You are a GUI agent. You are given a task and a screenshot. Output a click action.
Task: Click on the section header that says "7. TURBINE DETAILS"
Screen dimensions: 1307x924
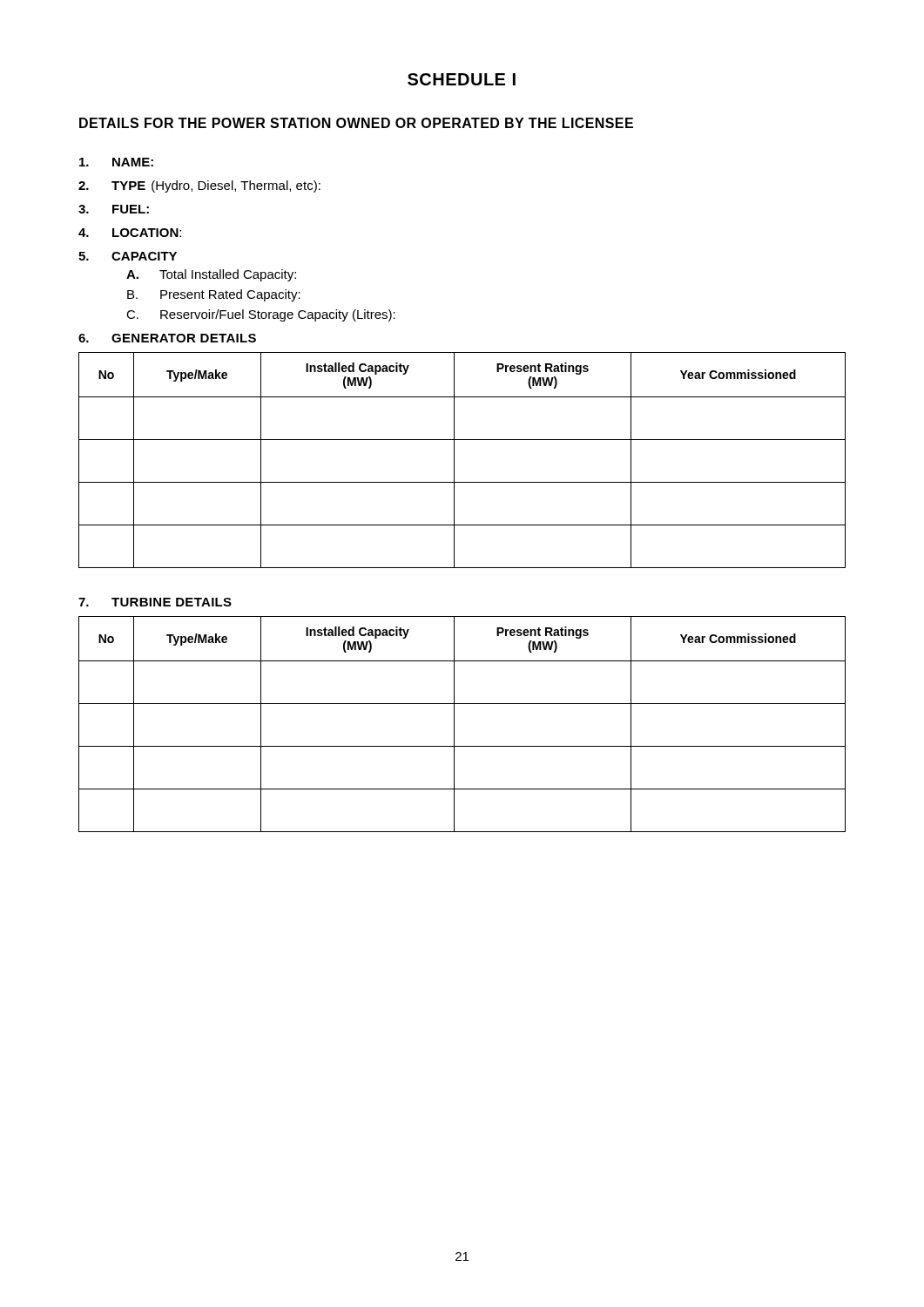tap(155, 602)
